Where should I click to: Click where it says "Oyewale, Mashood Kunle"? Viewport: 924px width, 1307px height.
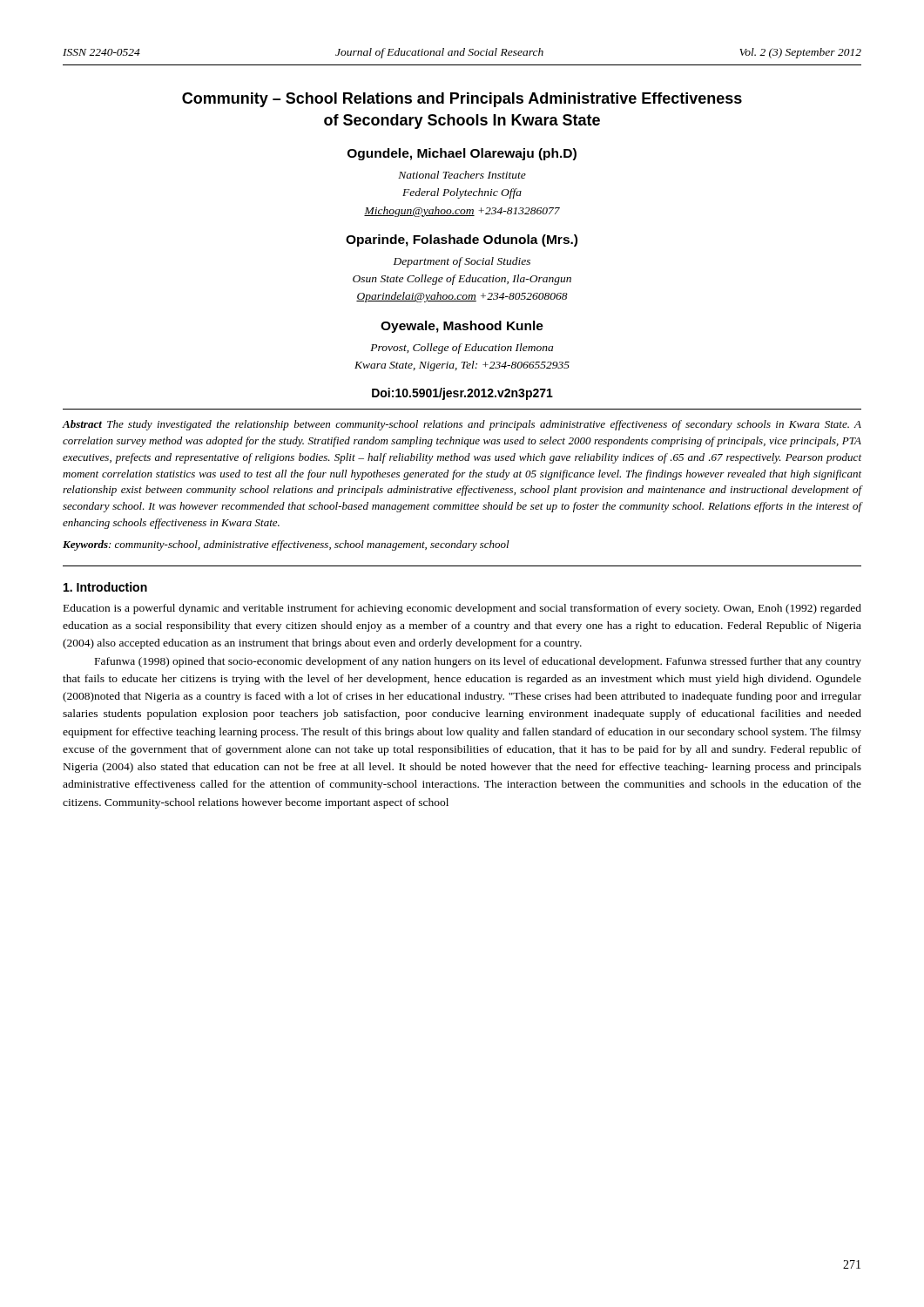(462, 325)
